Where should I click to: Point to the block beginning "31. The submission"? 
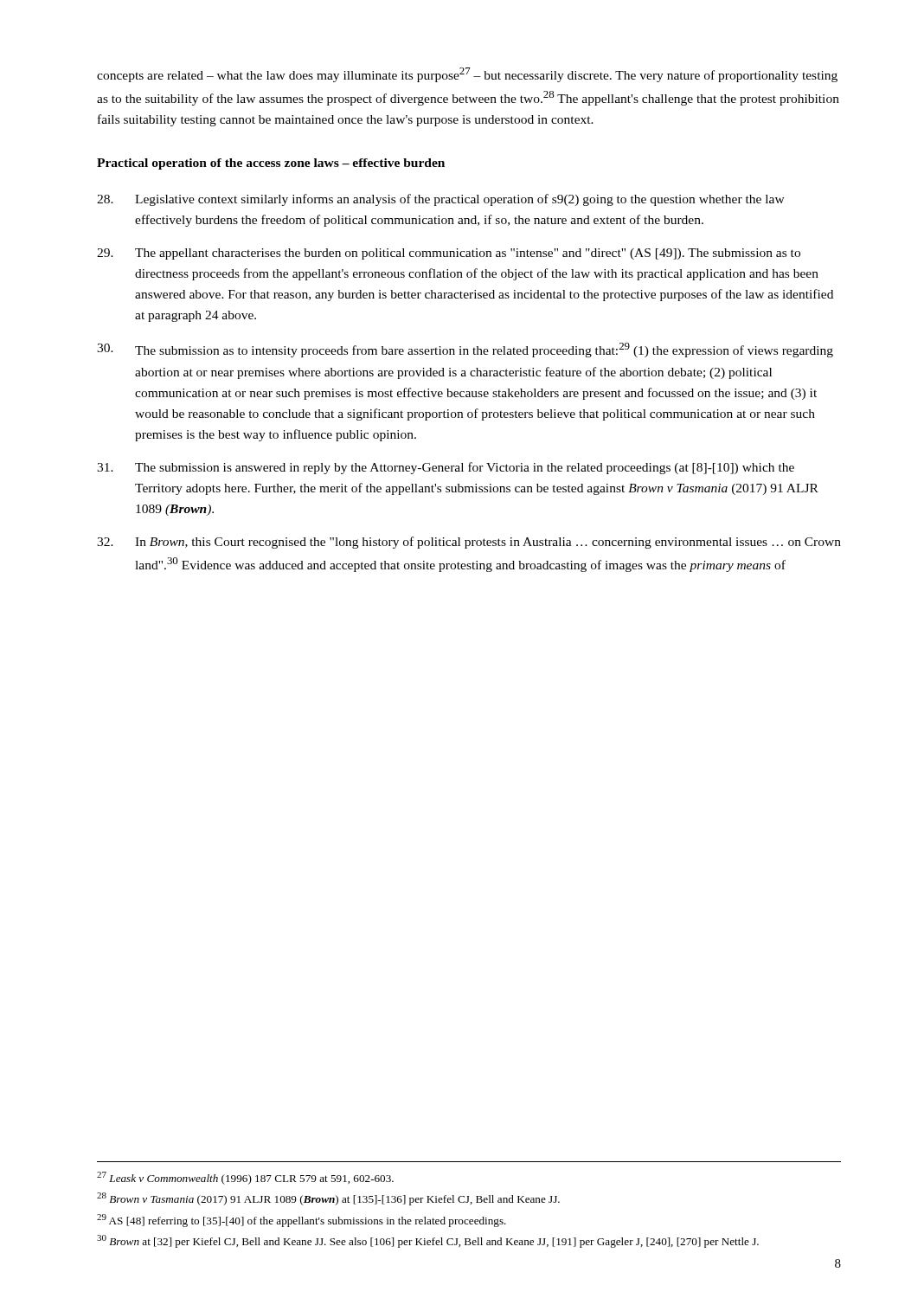469,488
